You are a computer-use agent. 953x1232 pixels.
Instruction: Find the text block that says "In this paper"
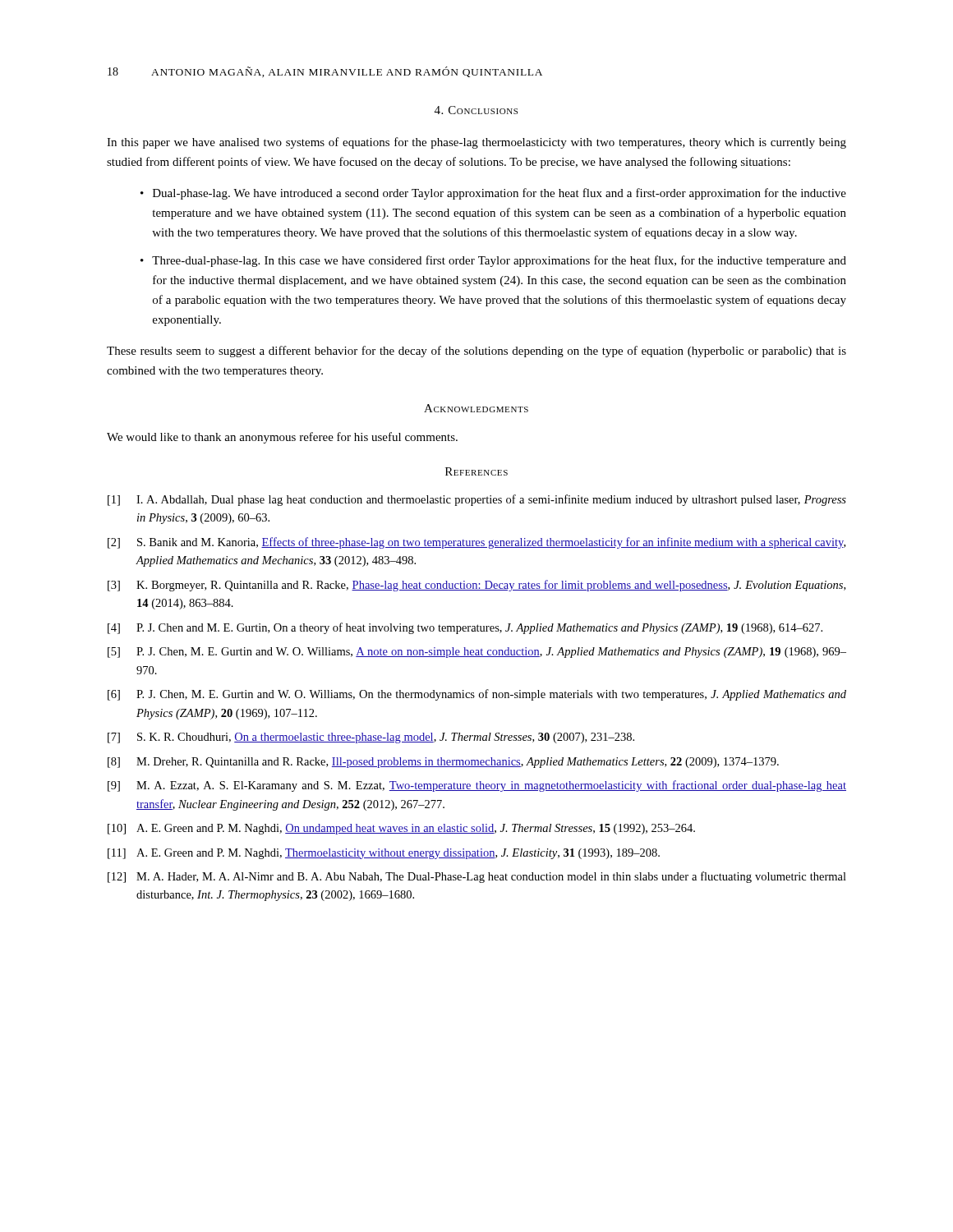[x=476, y=152]
